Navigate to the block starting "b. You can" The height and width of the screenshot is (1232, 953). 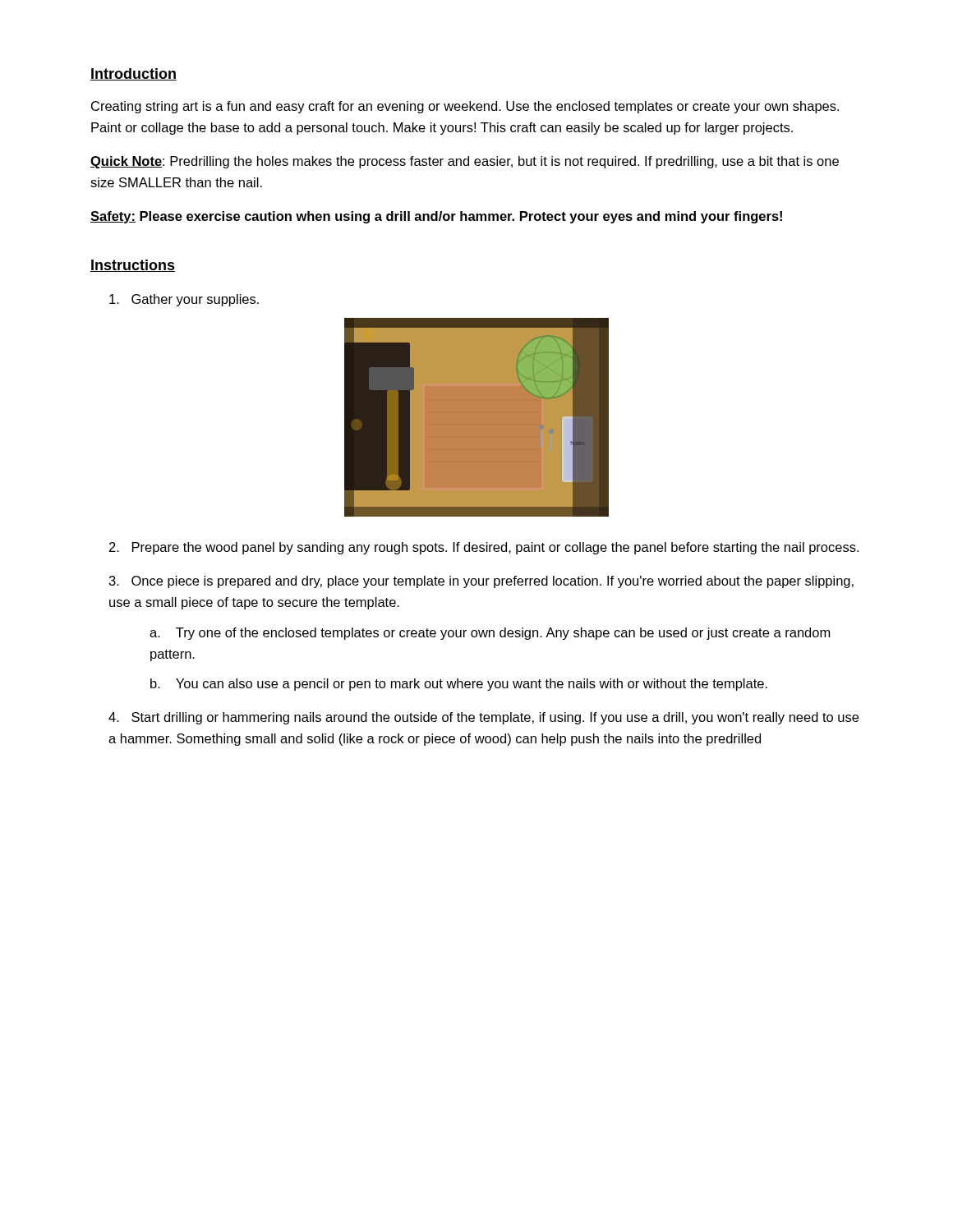tap(459, 684)
